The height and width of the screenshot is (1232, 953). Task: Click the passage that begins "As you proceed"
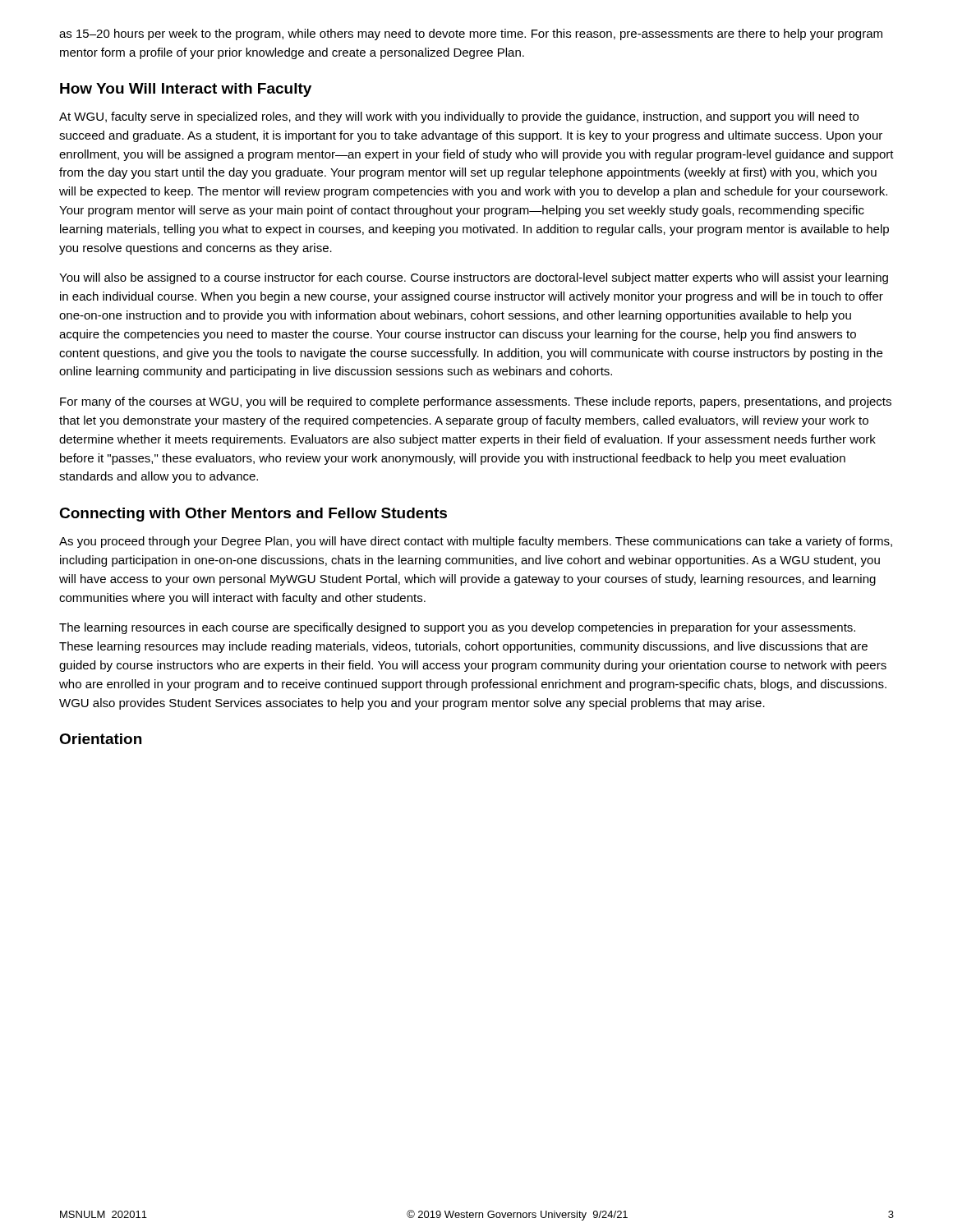click(476, 569)
